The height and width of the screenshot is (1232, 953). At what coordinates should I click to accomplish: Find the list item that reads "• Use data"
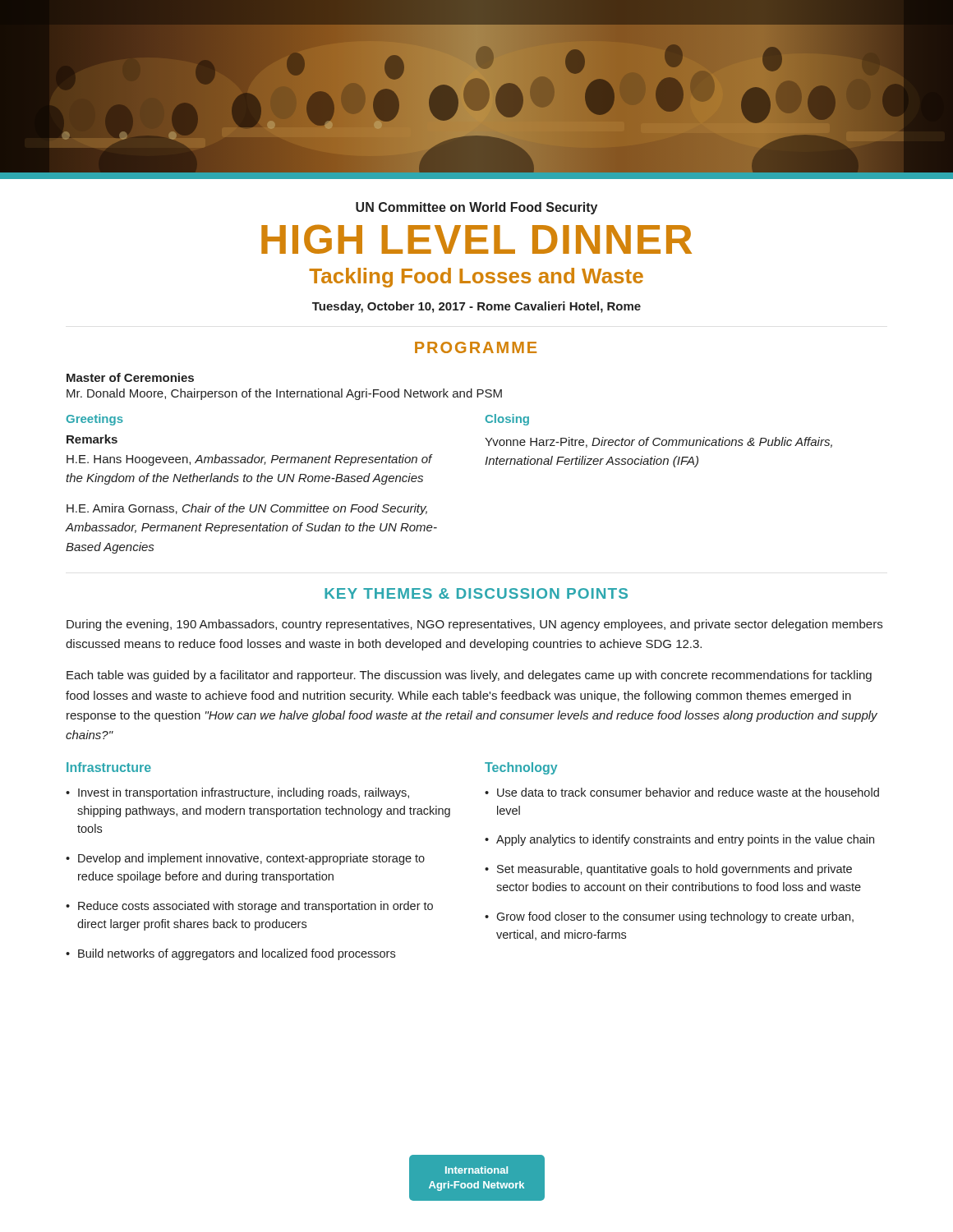point(682,800)
